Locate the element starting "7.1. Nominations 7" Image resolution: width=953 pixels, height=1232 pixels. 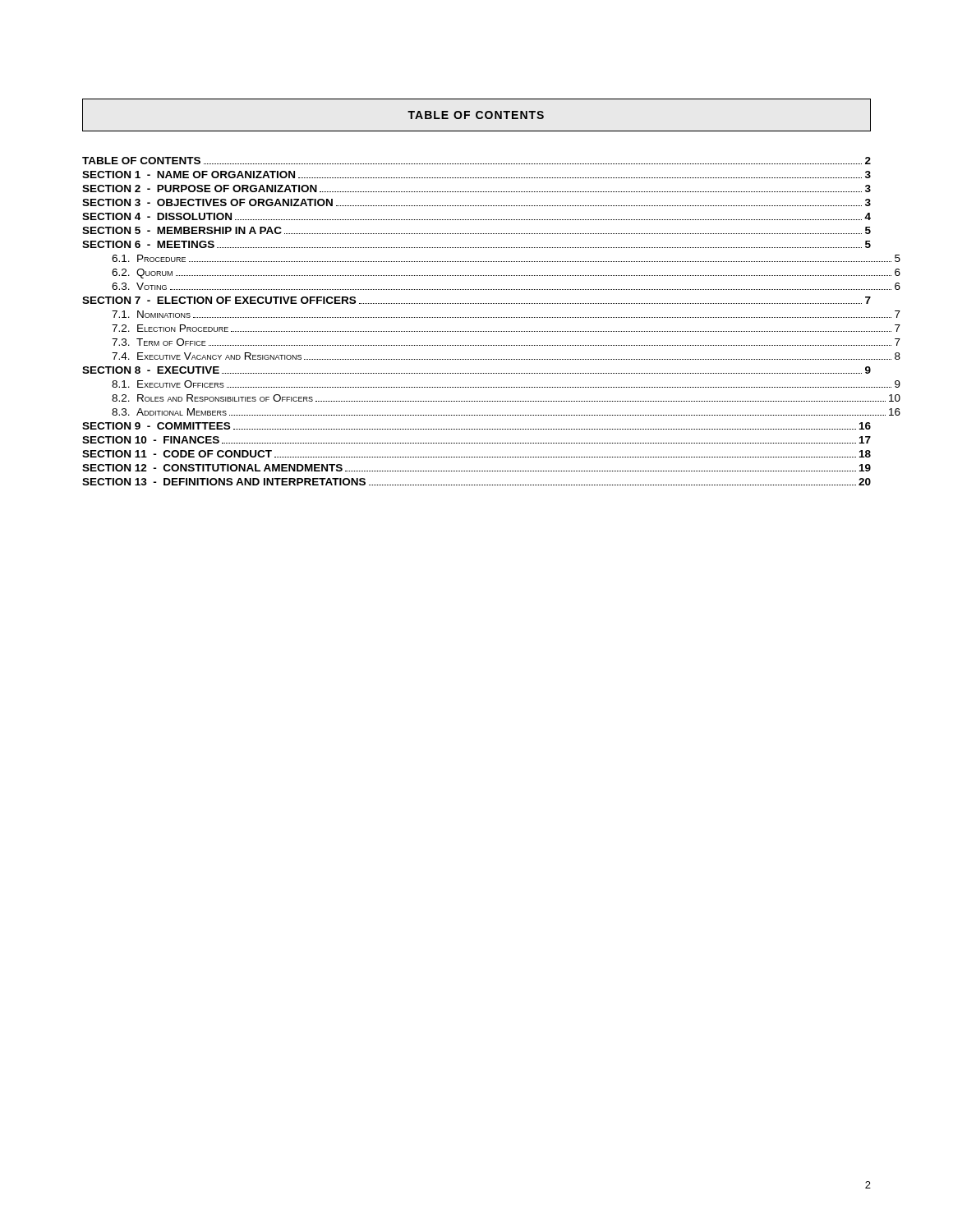(x=506, y=314)
